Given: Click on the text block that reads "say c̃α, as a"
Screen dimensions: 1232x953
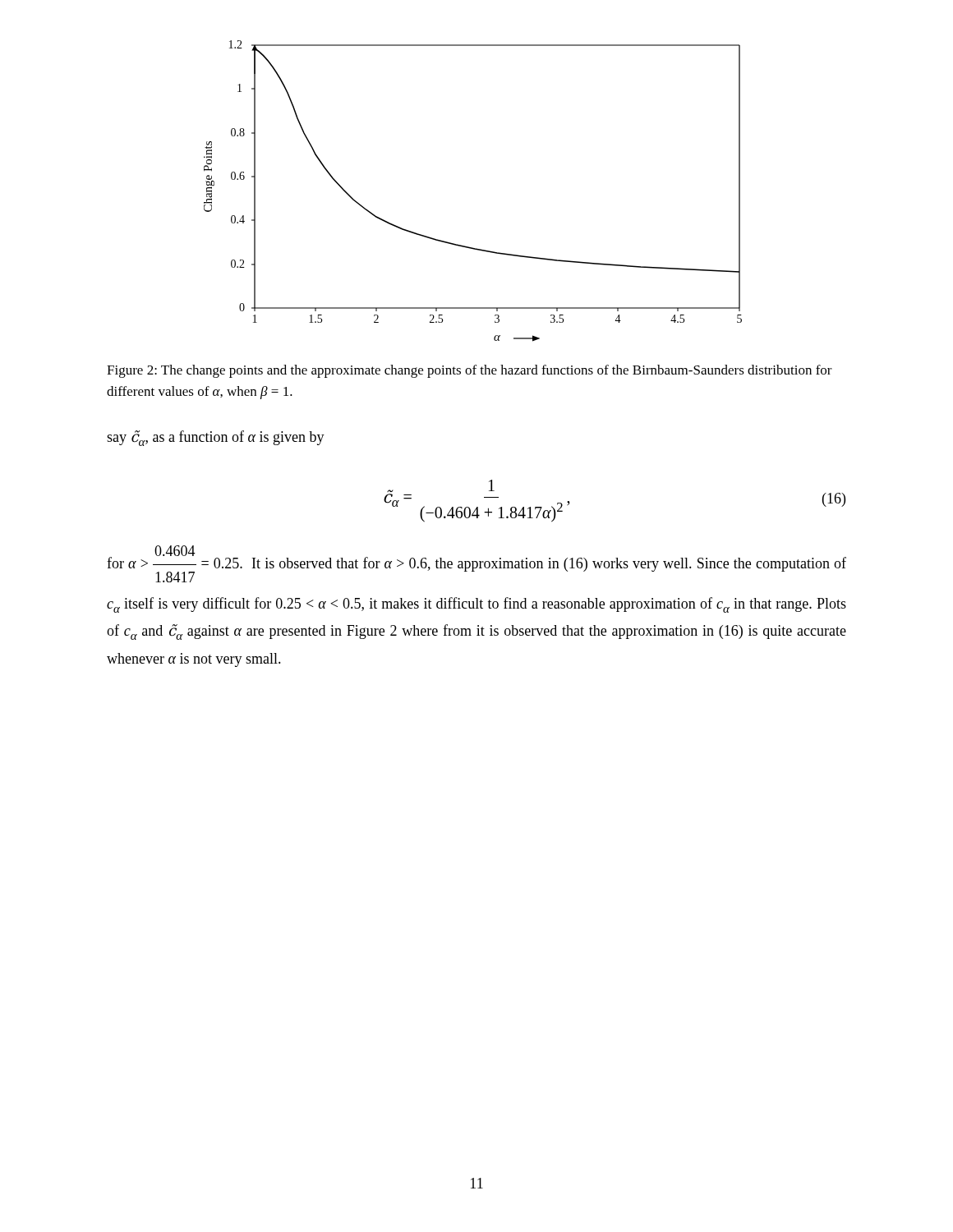Looking at the screenshot, I should tap(215, 438).
